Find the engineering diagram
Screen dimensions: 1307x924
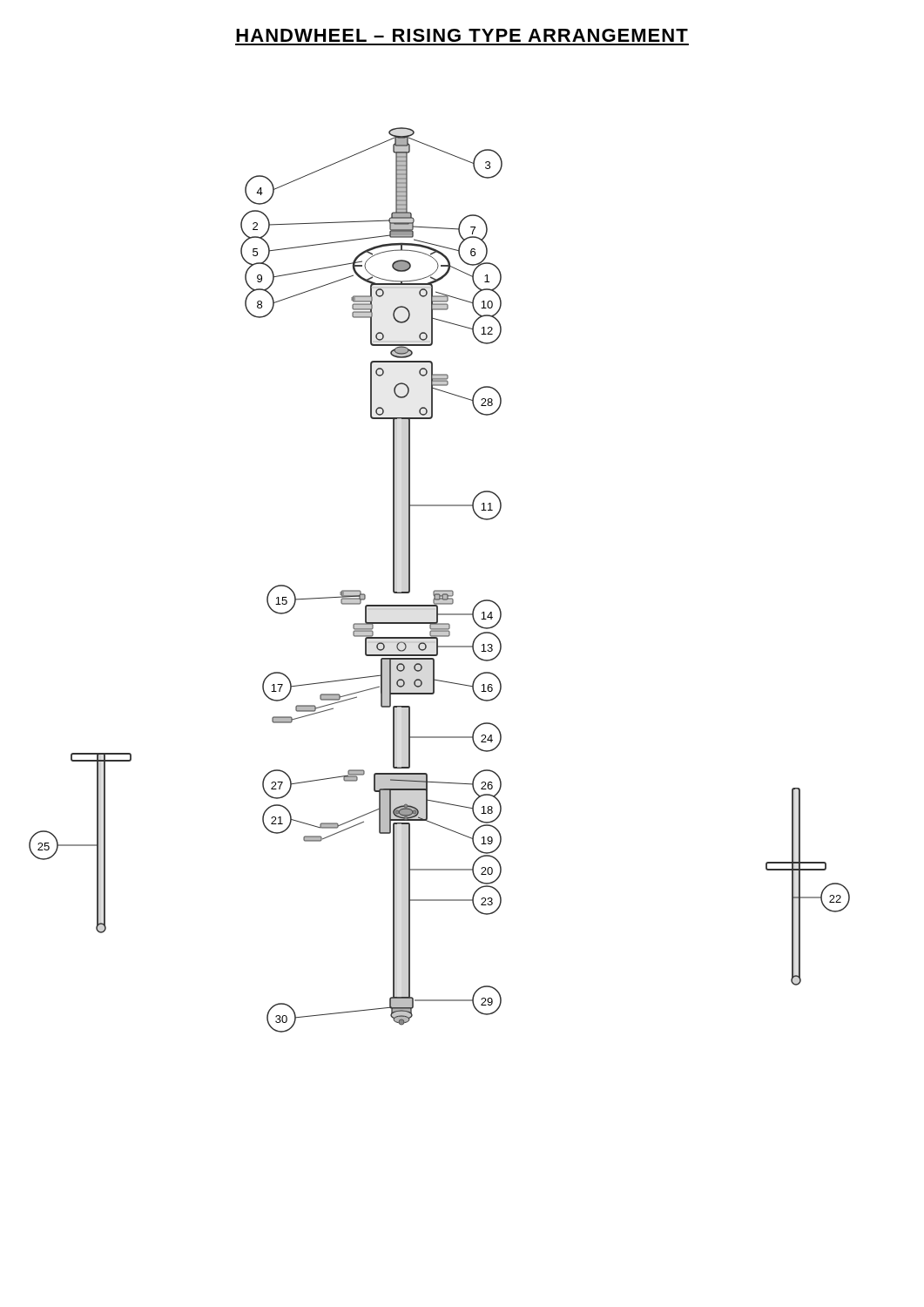(462, 680)
